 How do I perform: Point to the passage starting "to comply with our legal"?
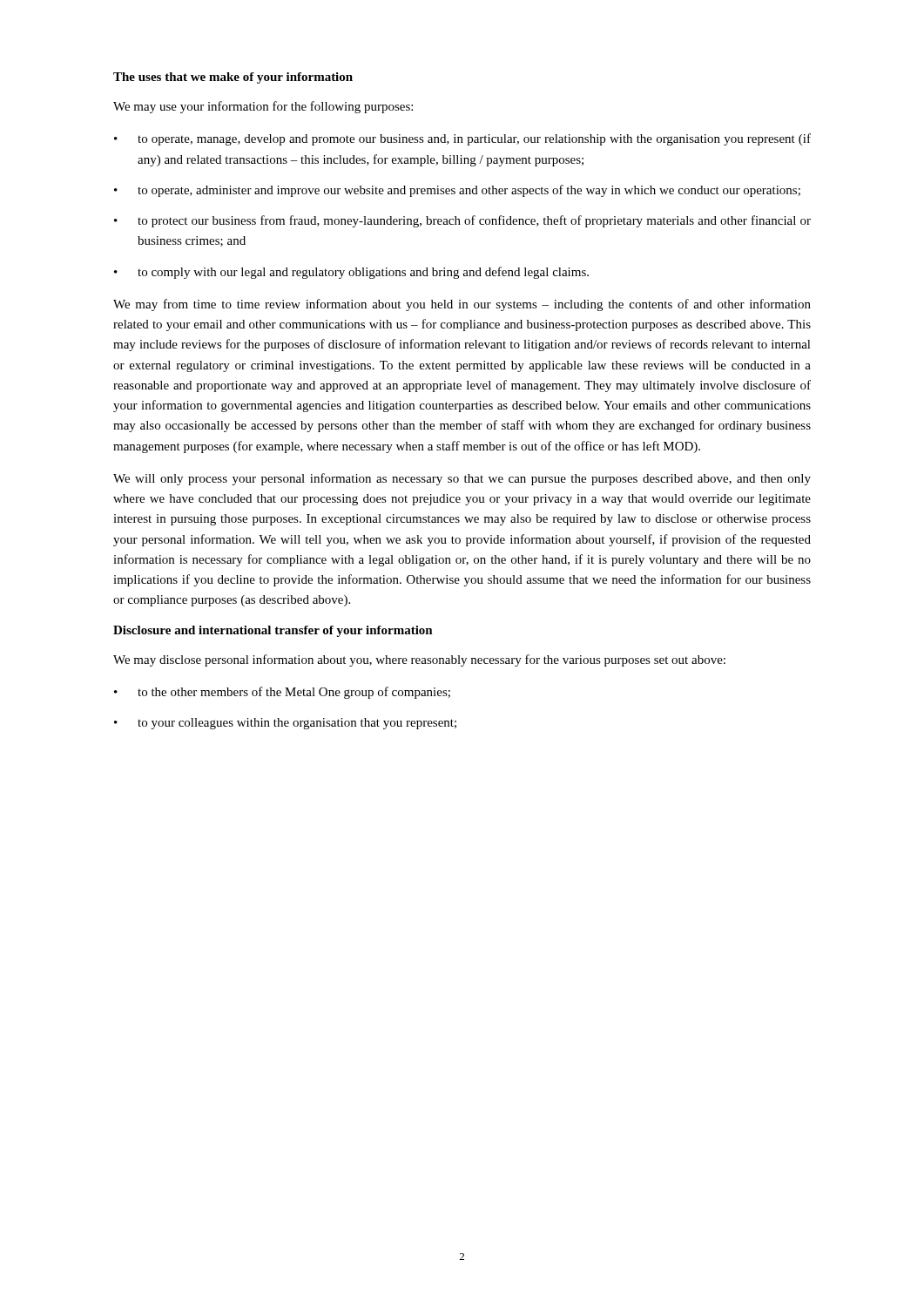coord(364,271)
